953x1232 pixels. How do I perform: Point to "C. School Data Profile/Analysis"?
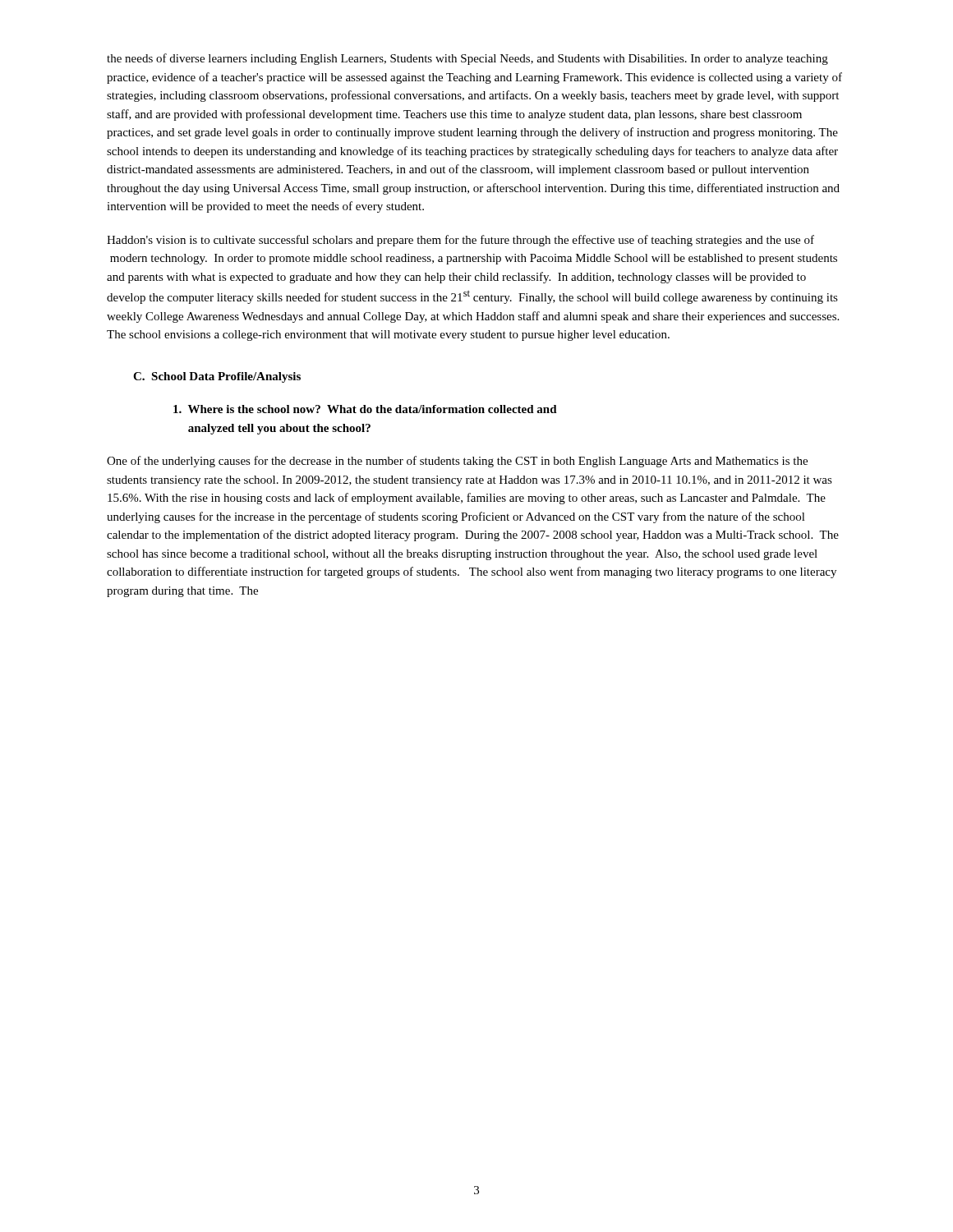point(217,376)
